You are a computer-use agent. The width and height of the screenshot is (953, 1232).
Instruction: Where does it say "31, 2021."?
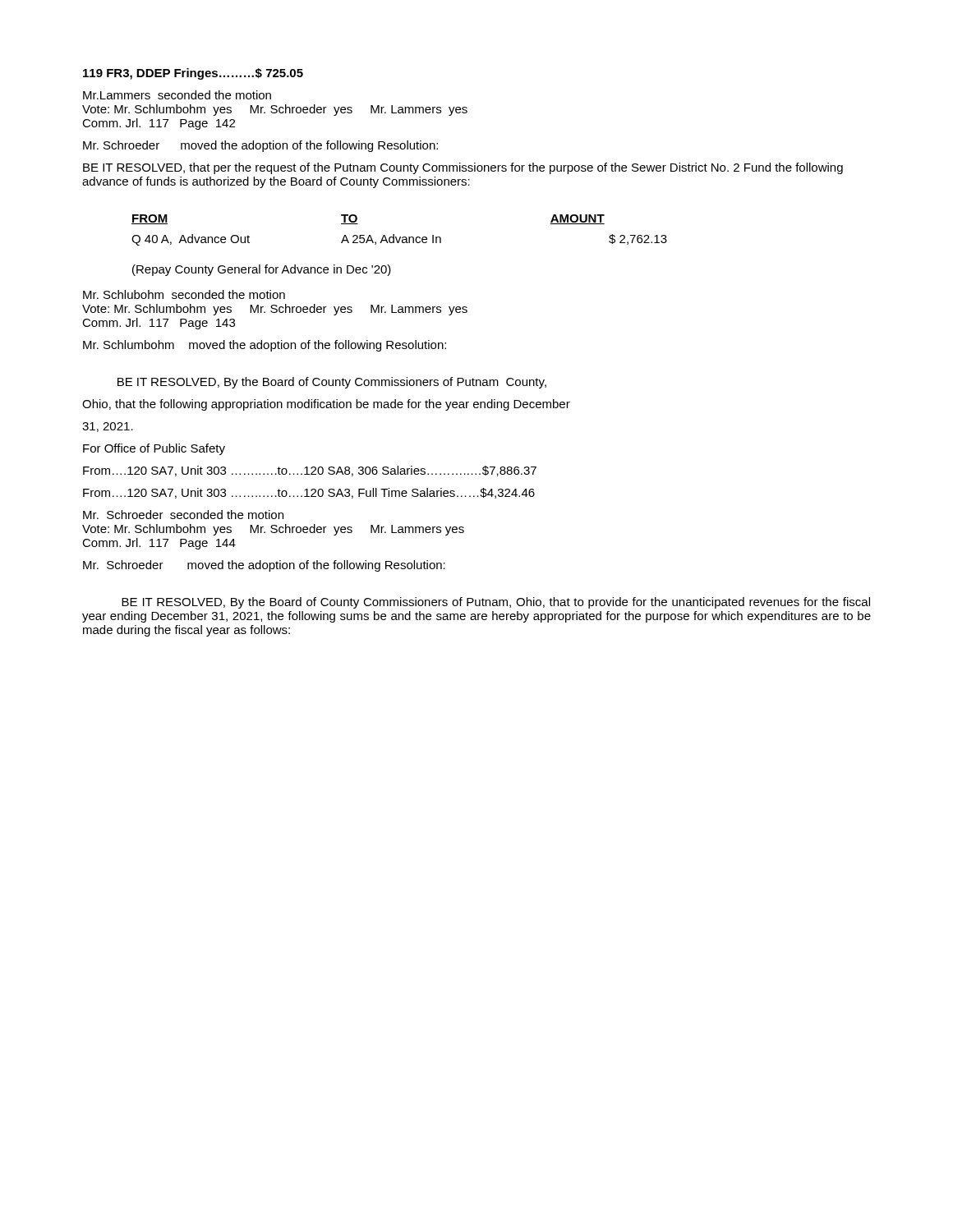108,426
